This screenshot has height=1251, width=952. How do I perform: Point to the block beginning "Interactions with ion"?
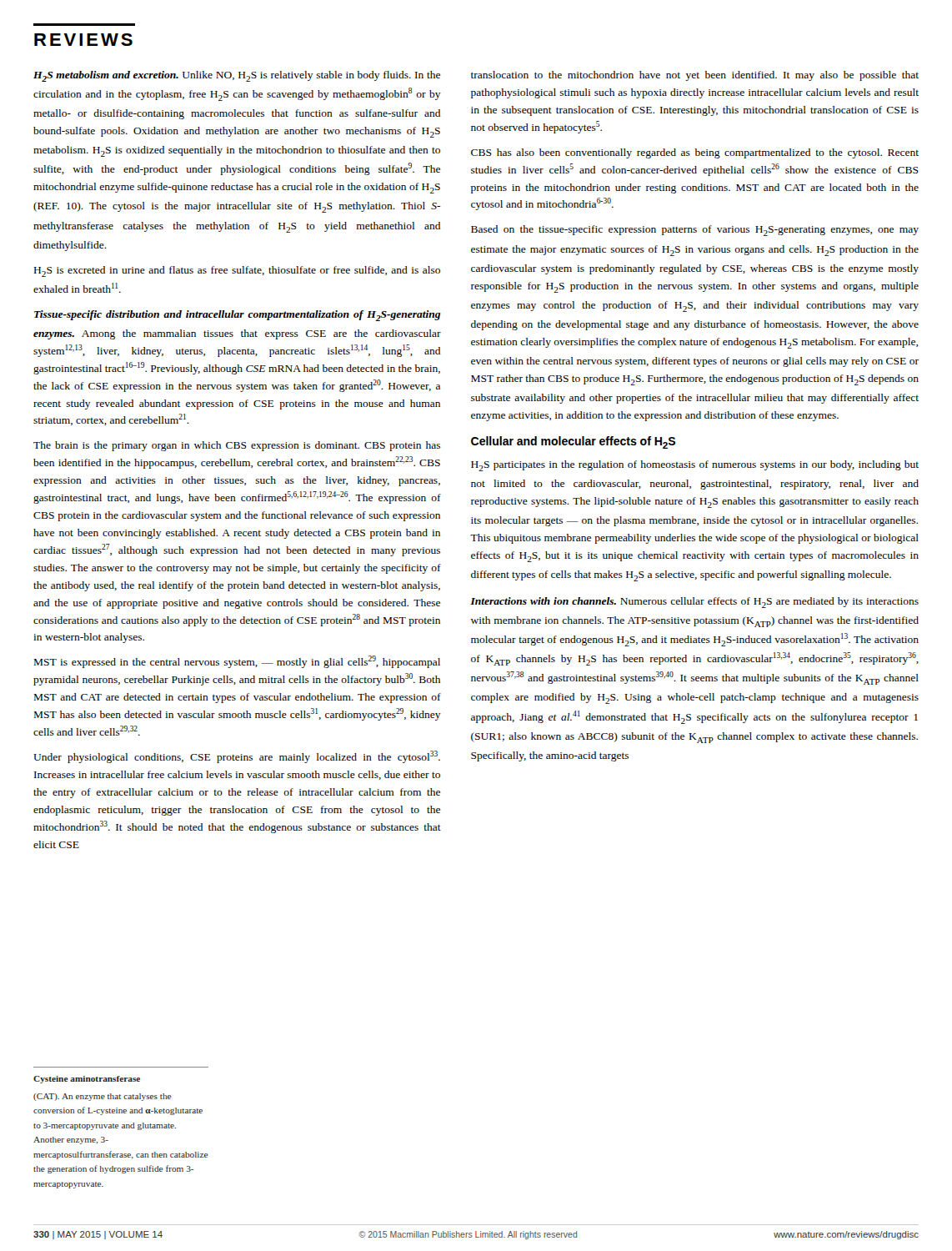pos(695,679)
